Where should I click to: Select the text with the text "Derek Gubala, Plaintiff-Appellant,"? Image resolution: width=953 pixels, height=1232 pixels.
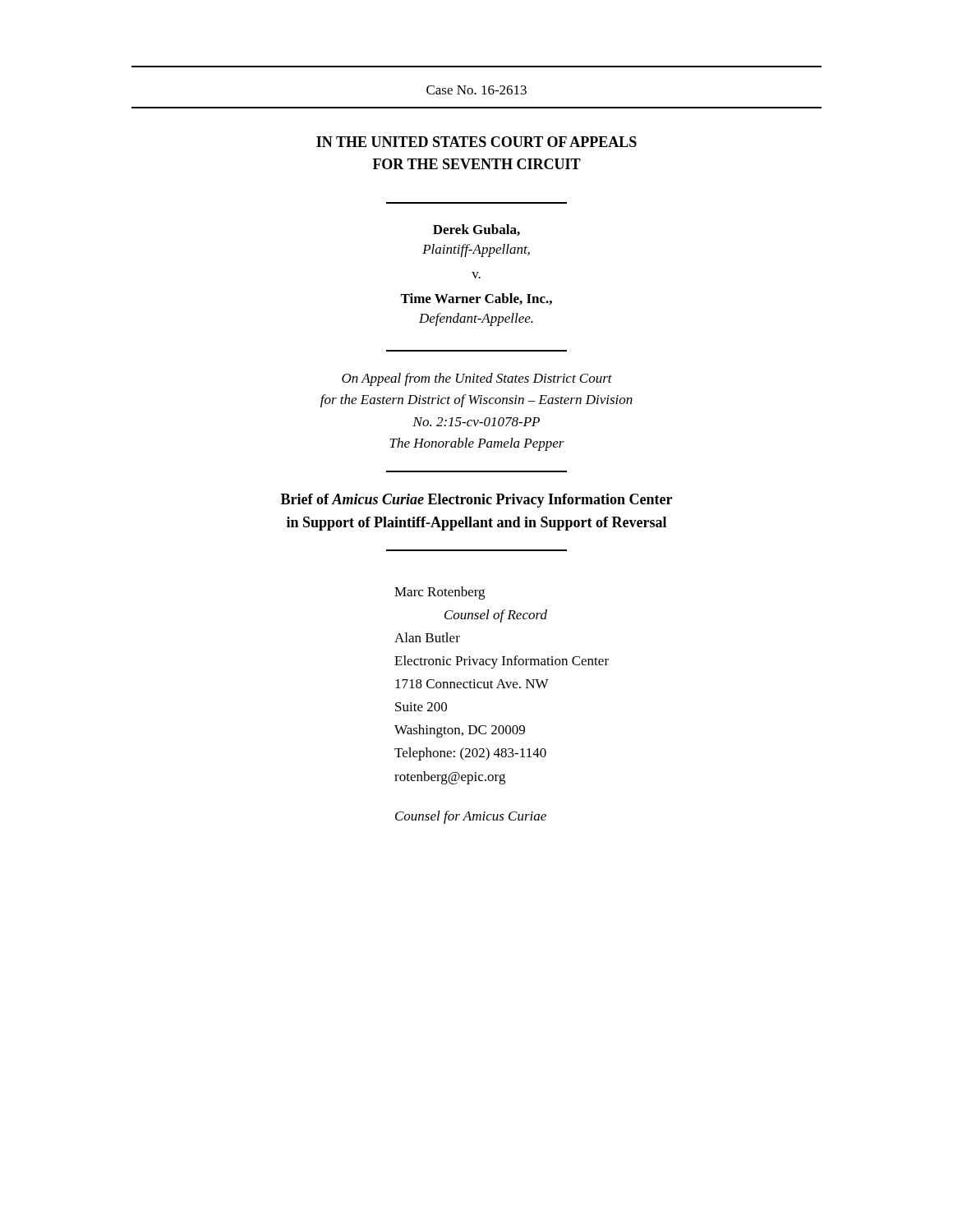tap(476, 240)
